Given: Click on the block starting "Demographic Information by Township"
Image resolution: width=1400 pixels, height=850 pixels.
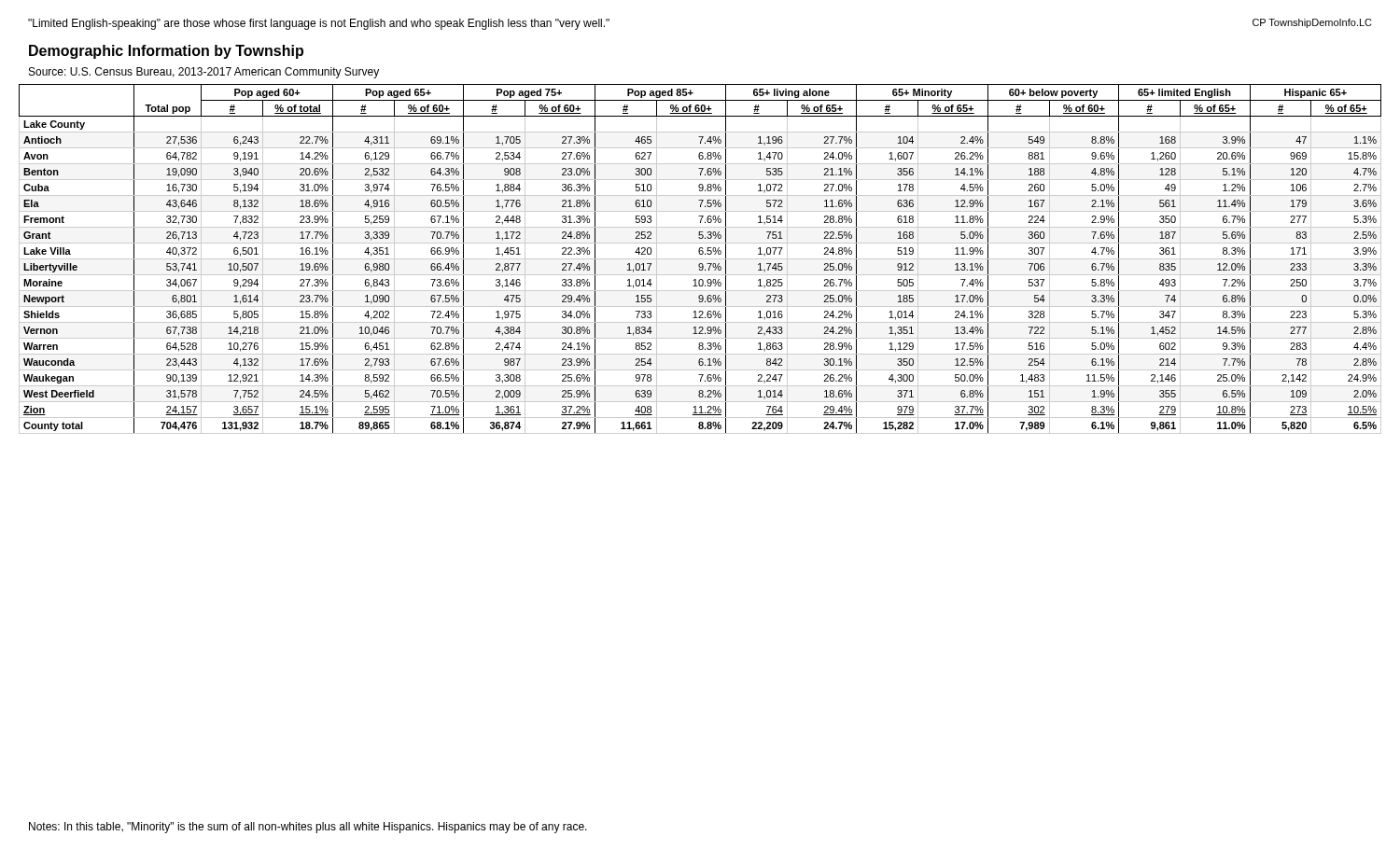Looking at the screenshot, I should pyautogui.click(x=166, y=51).
